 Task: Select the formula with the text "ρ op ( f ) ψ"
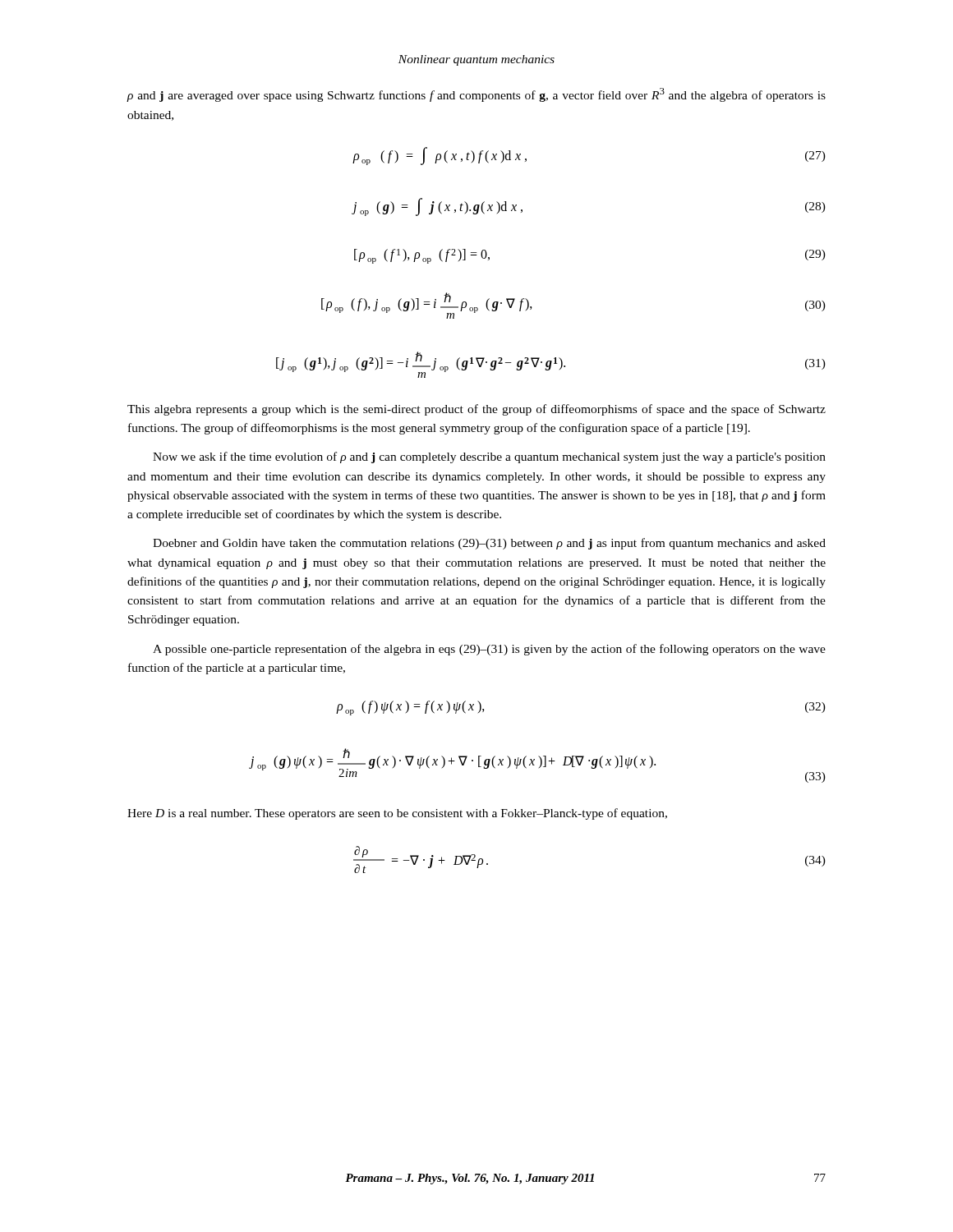click(476, 706)
